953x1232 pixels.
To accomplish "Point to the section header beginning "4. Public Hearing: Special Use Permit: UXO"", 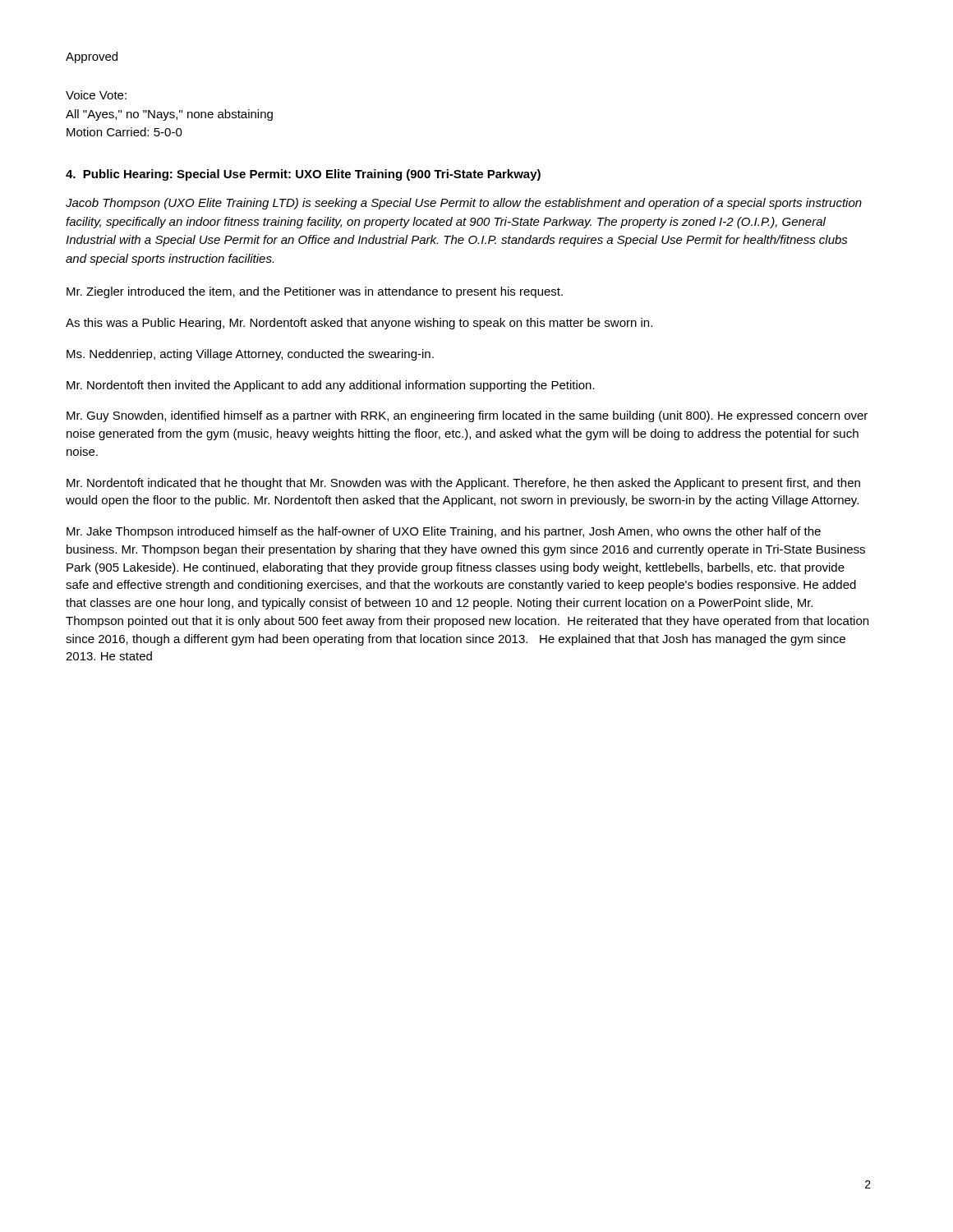I will [x=303, y=173].
